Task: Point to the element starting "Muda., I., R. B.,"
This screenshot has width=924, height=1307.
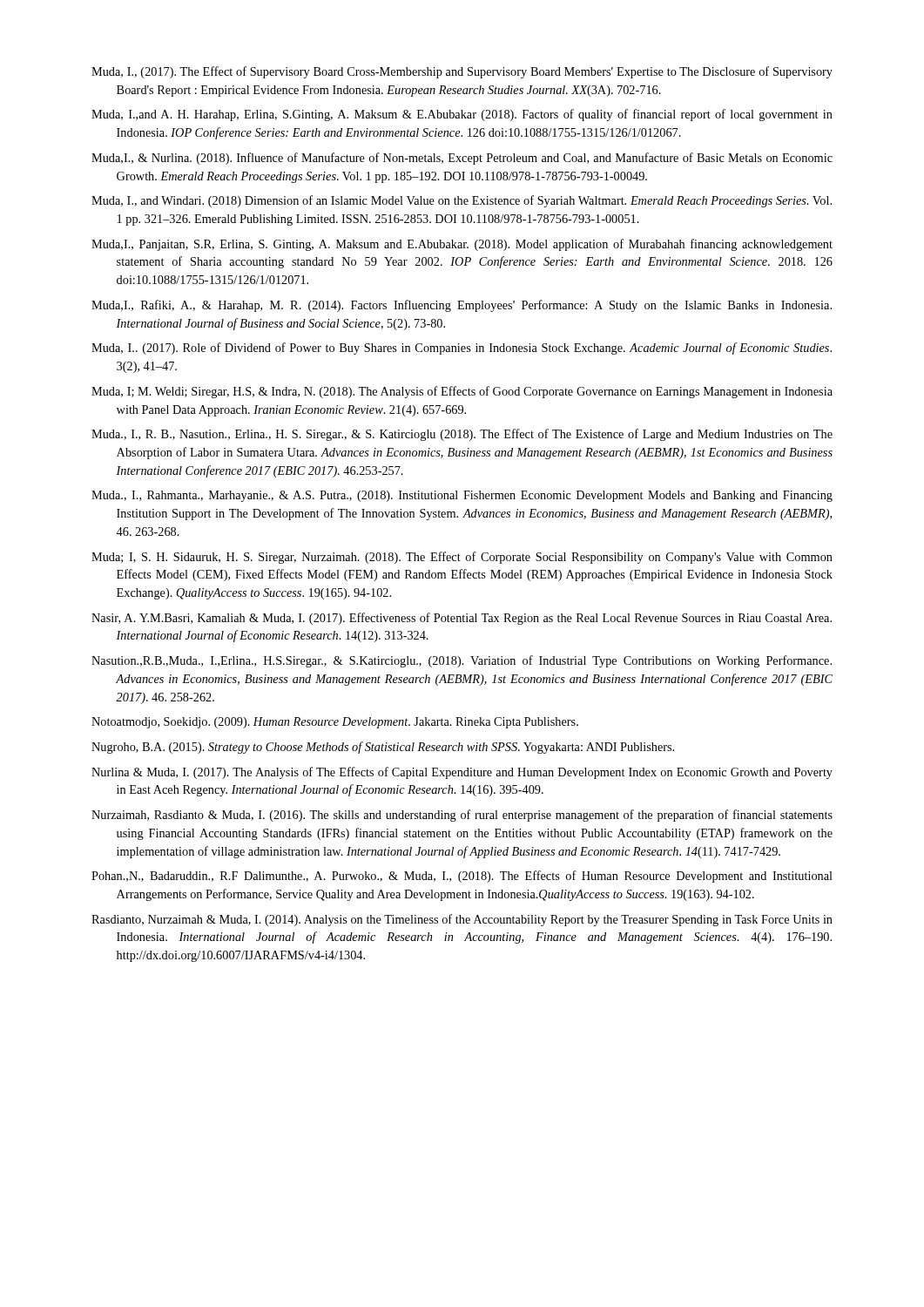Action: tap(462, 452)
